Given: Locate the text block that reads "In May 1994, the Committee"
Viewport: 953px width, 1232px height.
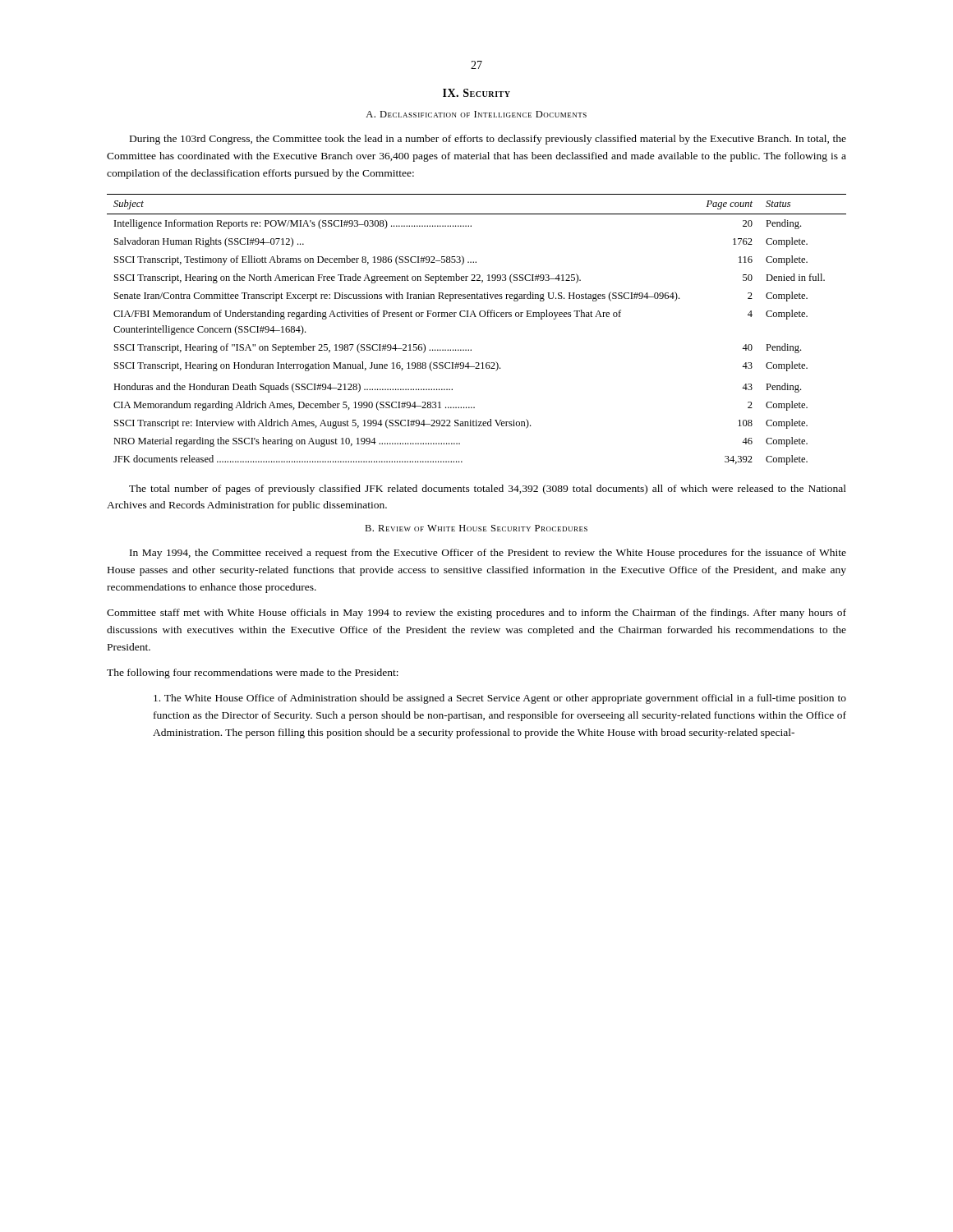Looking at the screenshot, I should (476, 570).
